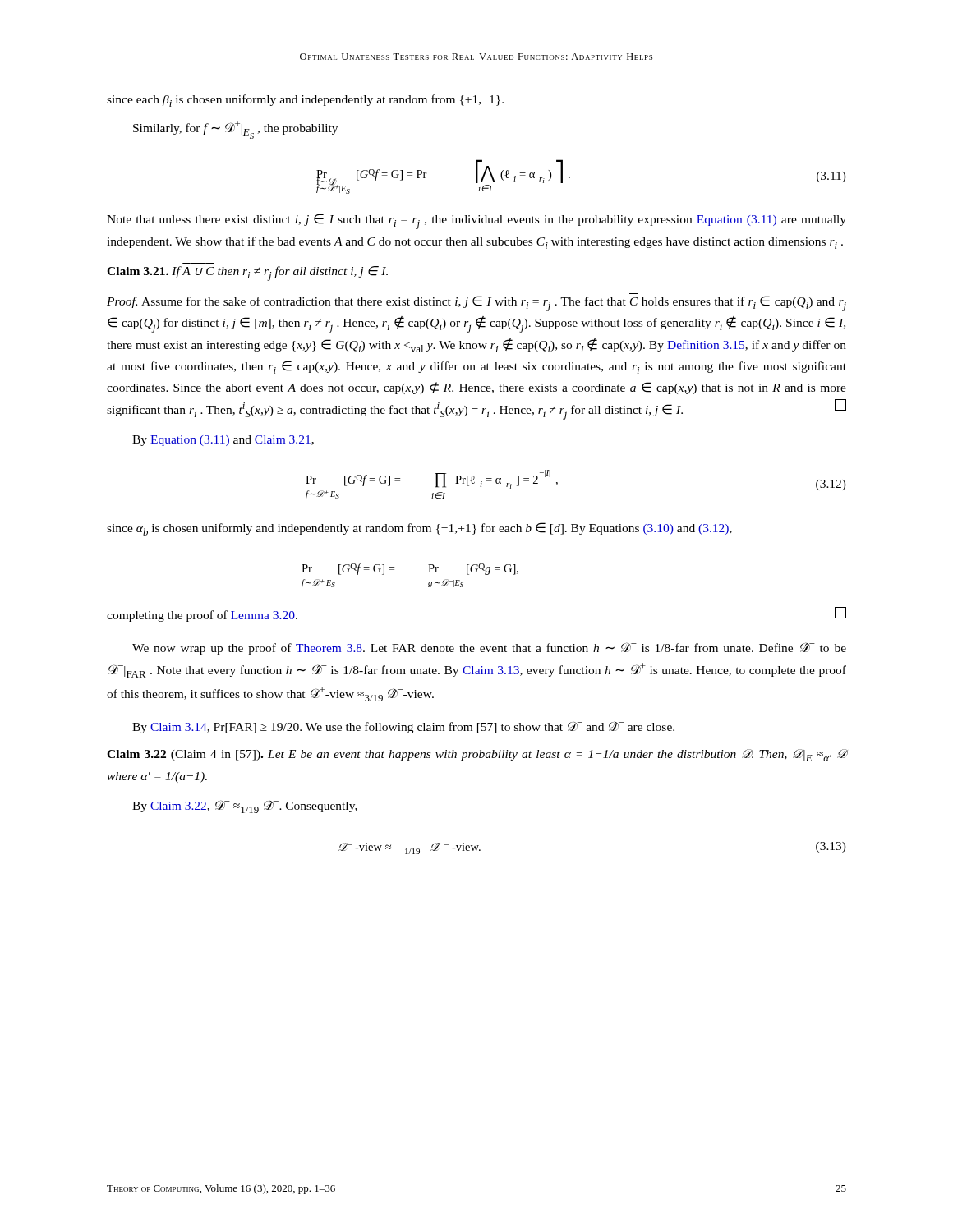The width and height of the screenshot is (953, 1232).
Task: Locate the element starting "f∼𝒟 Pr f∼𝒟⁺|ES"
Action: (x=581, y=176)
